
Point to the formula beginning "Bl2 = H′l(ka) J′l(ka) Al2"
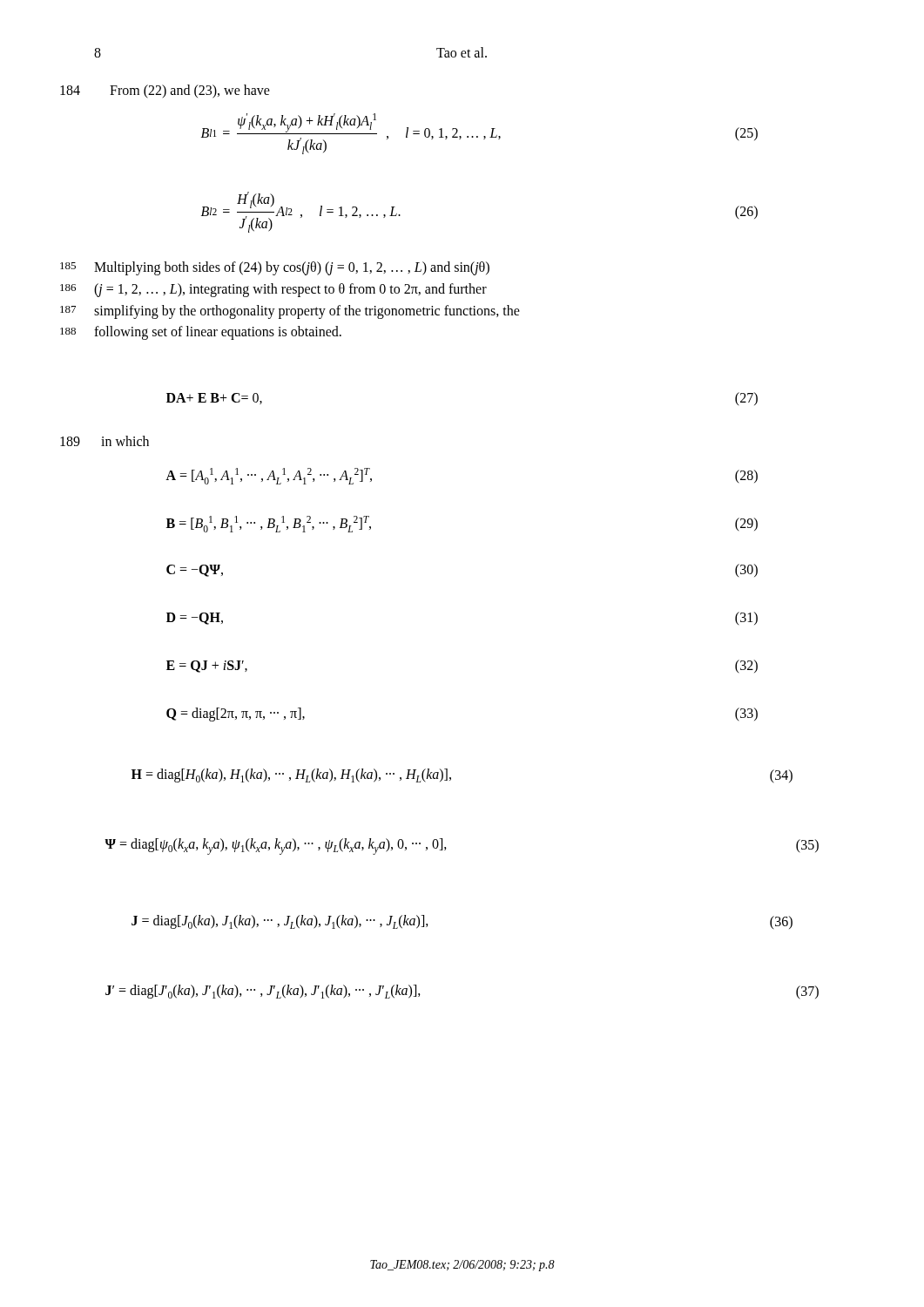click(256, 212)
